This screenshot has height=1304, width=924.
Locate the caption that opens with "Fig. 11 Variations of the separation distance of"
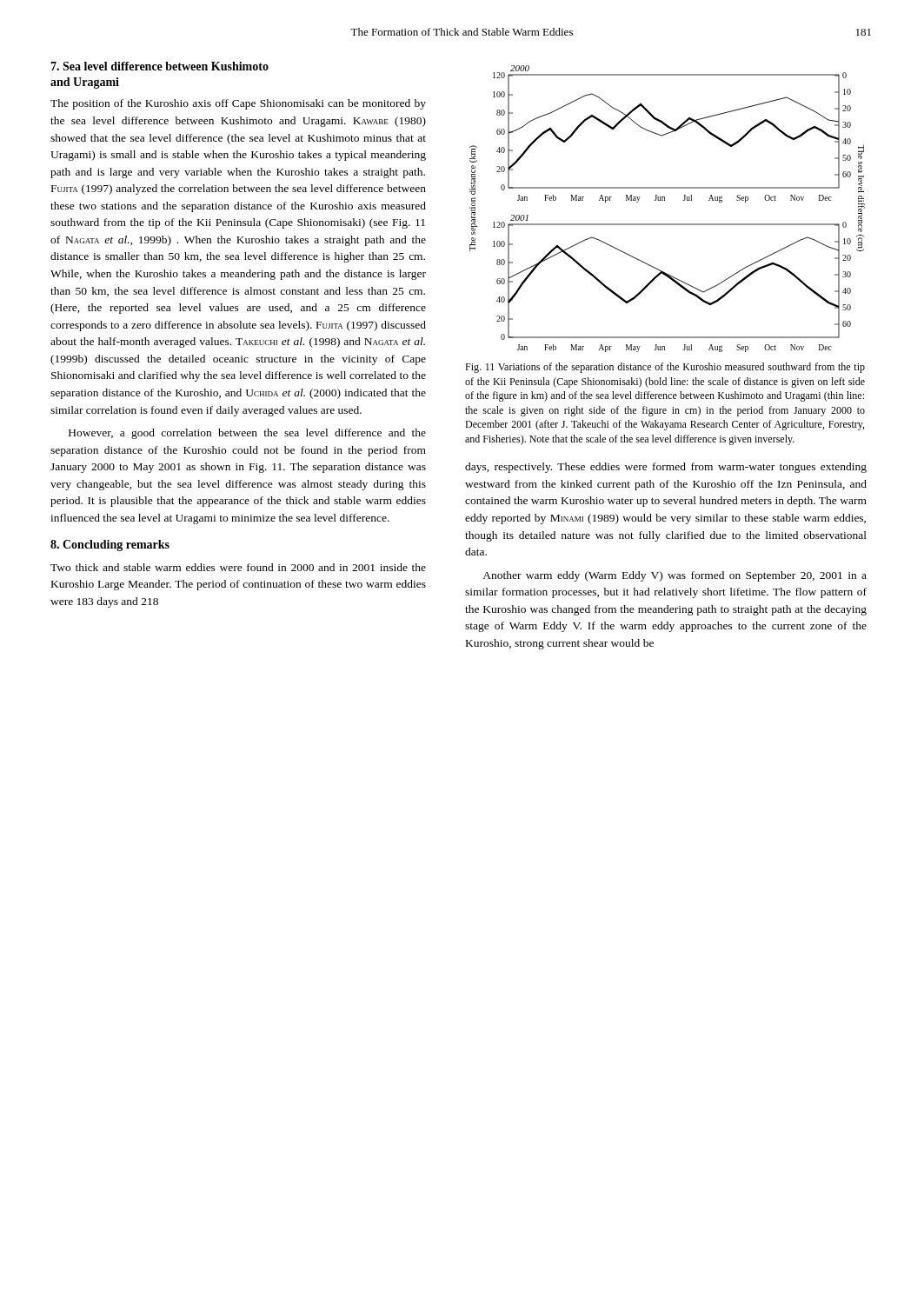[665, 403]
